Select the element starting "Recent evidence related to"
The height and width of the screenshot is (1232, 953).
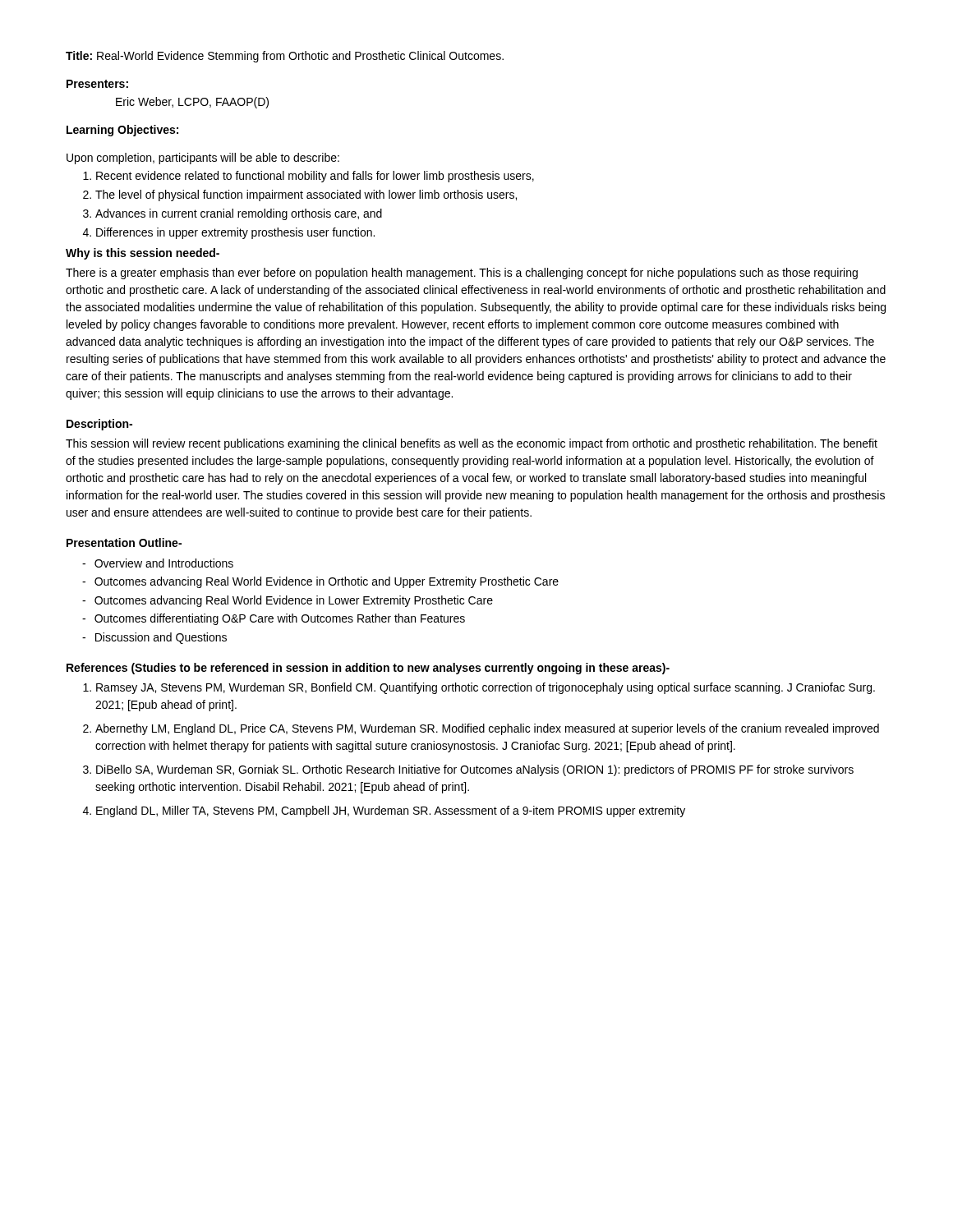pyautogui.click(x=476, y=205)
